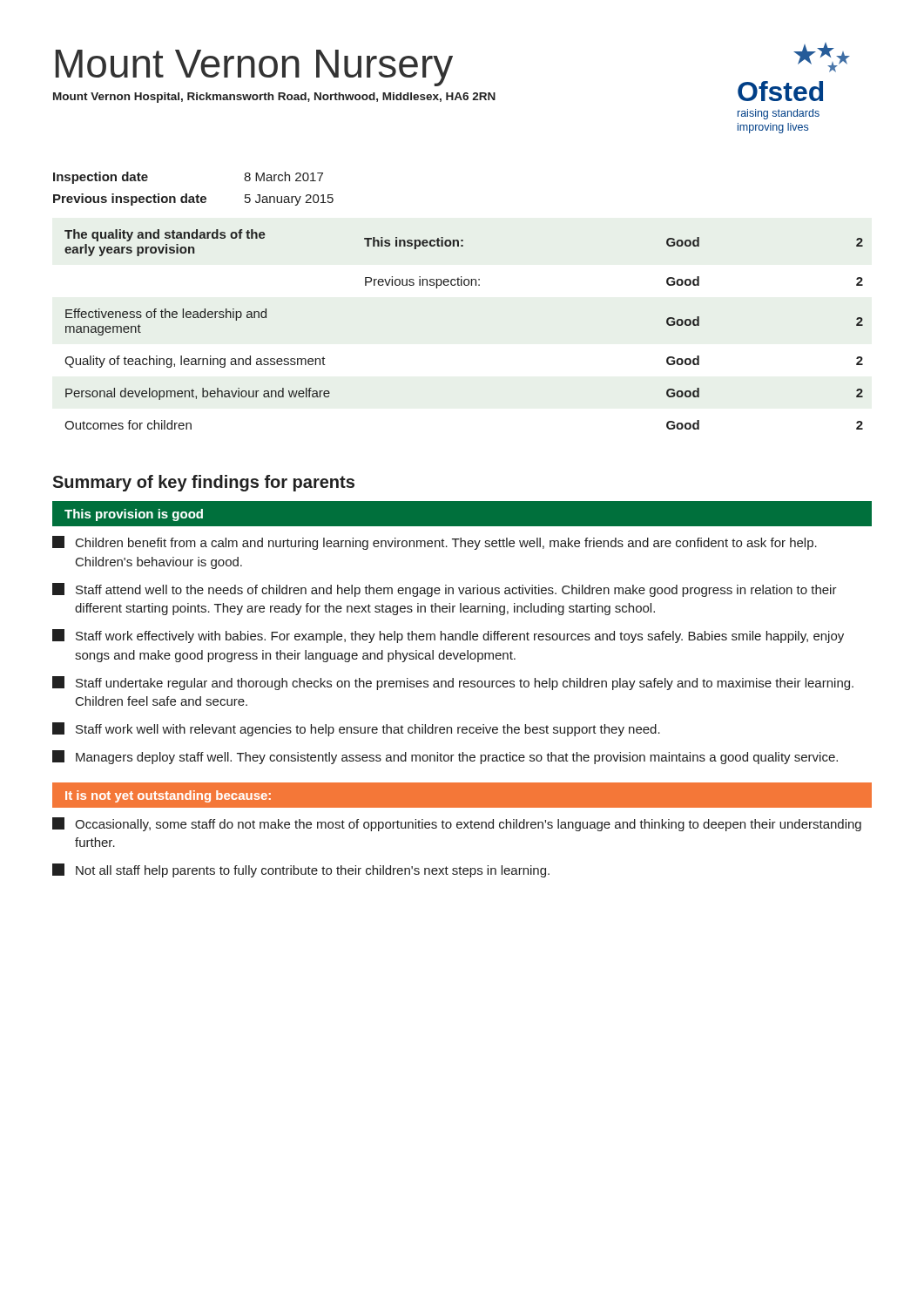The height and width of the screenshot is (1307, 924).
Task: Select the list item containing "Children benefit from a calm and nurturing learning"
Action: tap(462, 552)
